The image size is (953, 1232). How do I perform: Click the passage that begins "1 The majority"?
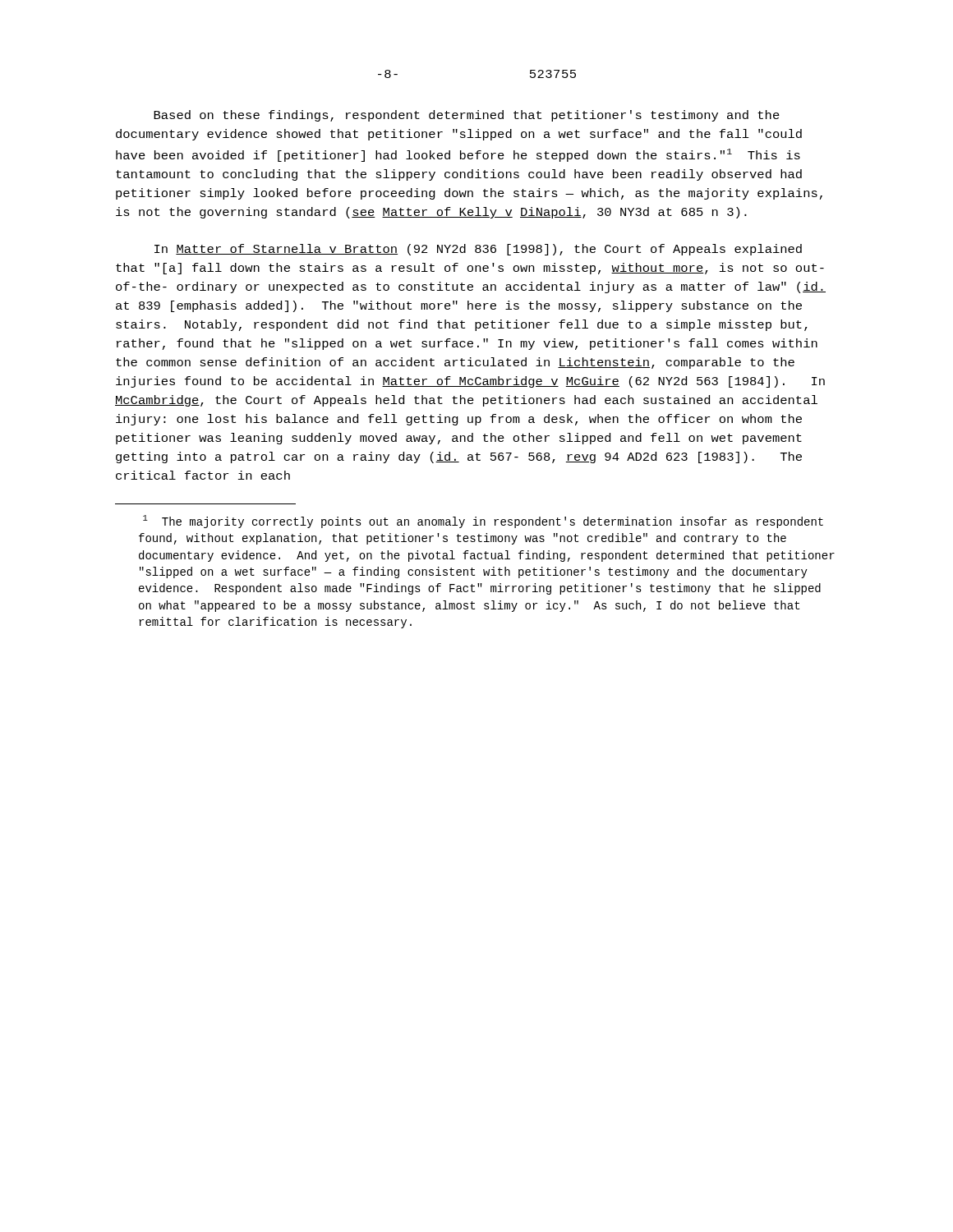(476, 572)
